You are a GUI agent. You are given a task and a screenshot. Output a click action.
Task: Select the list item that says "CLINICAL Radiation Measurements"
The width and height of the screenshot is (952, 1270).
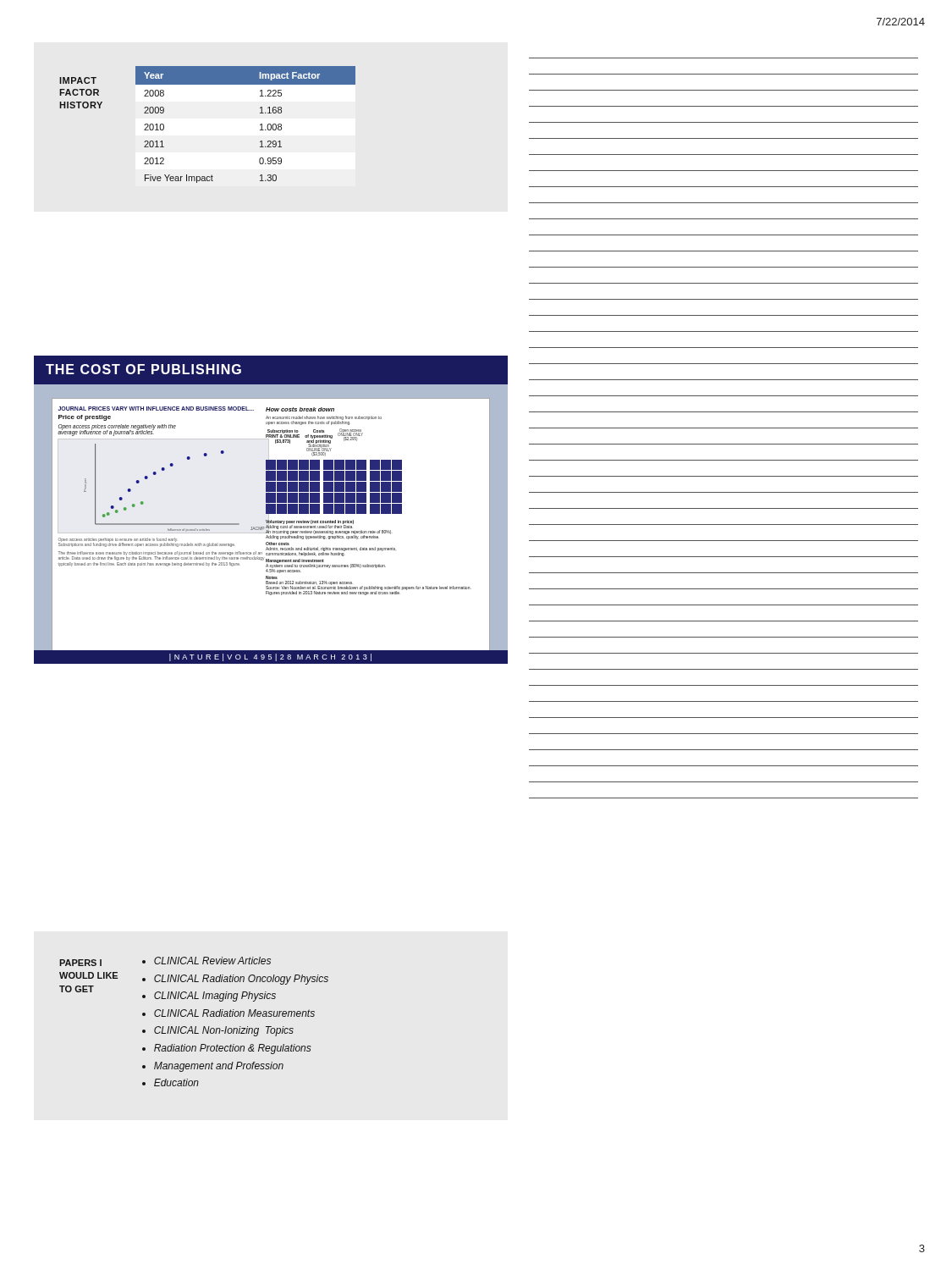click(234, 1013)
